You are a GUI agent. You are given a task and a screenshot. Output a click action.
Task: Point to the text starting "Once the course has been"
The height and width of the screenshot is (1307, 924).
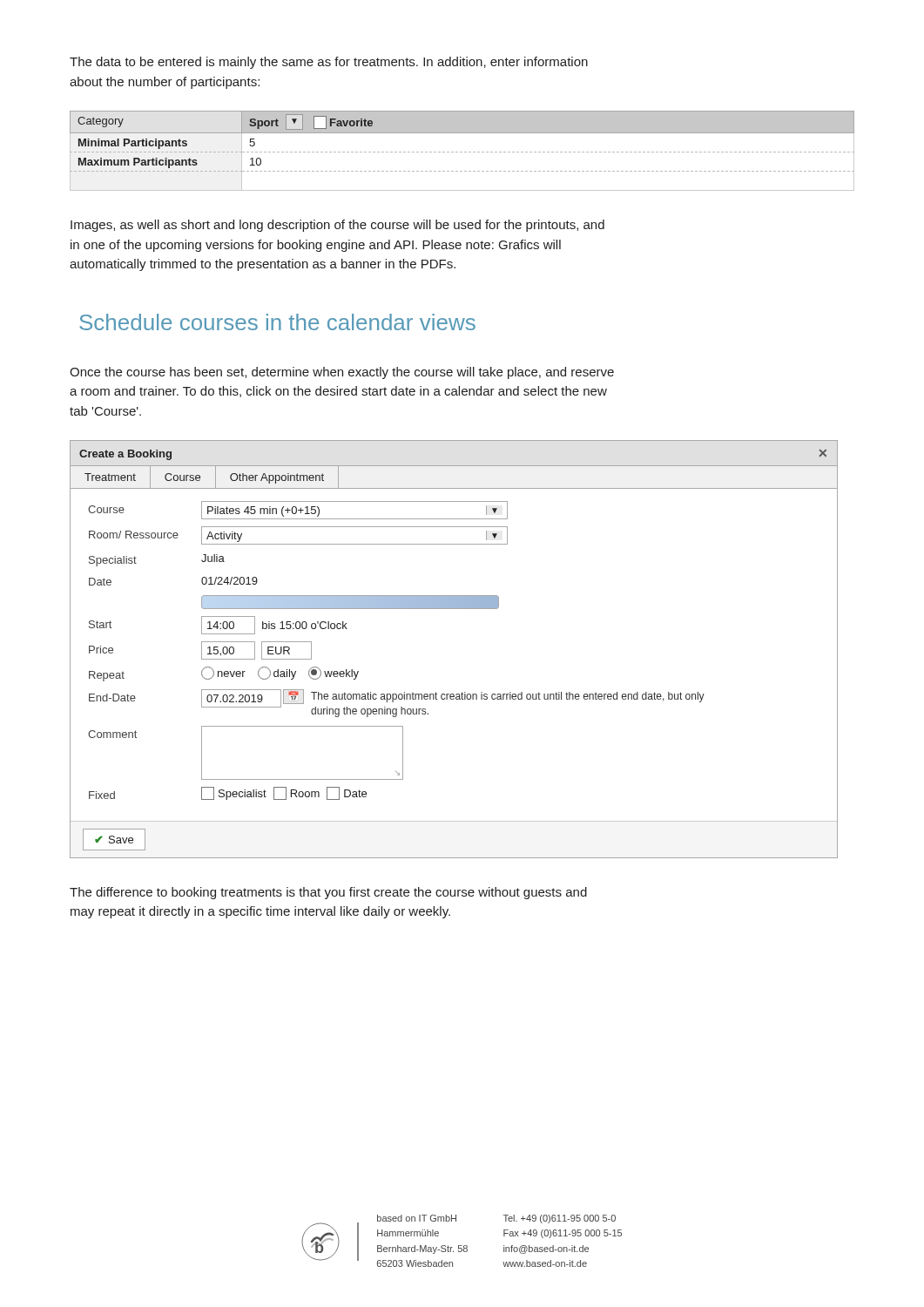(x=342, y=391)
